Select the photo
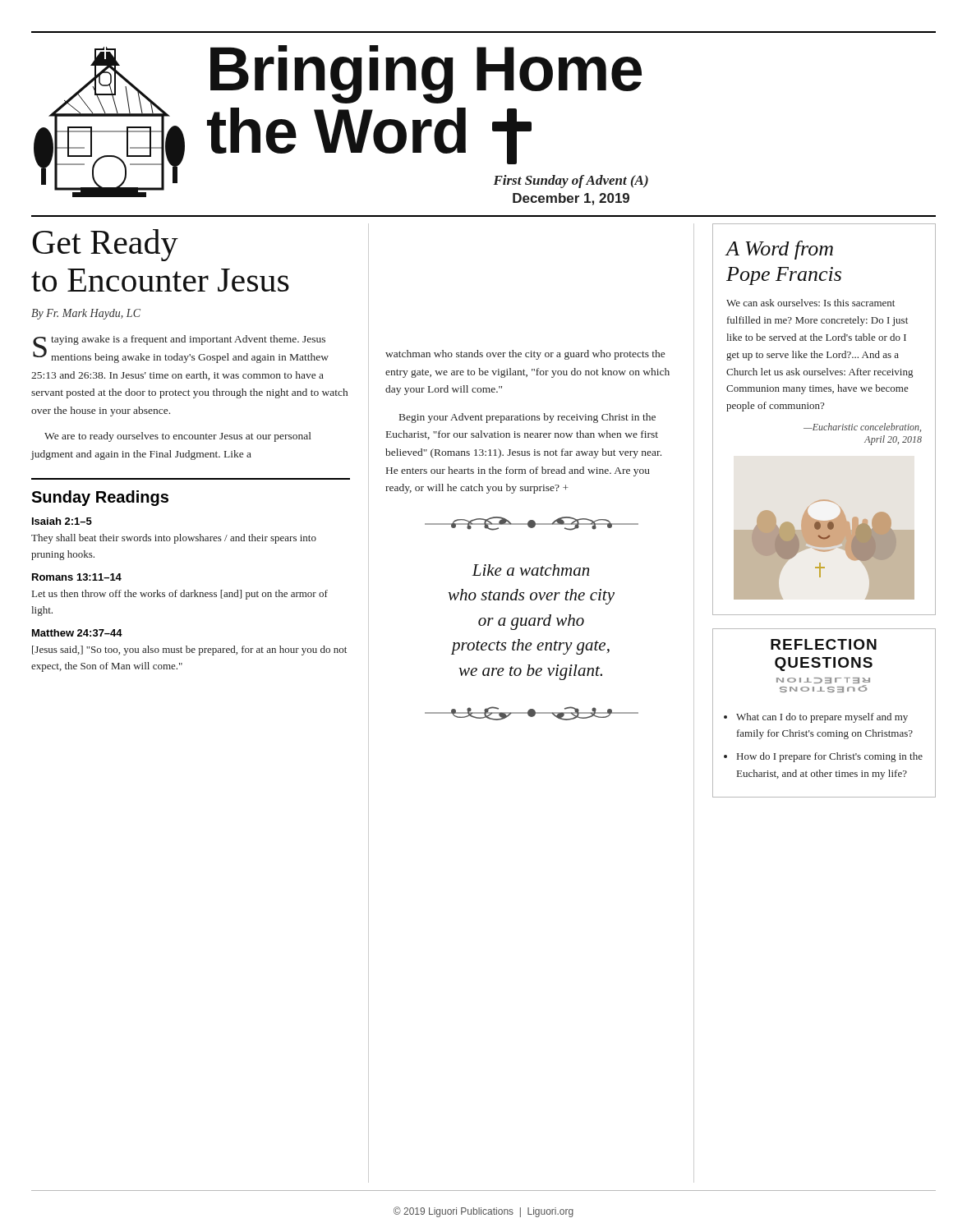The width and height of the screenshot is (967, 1232). point(824,529)
